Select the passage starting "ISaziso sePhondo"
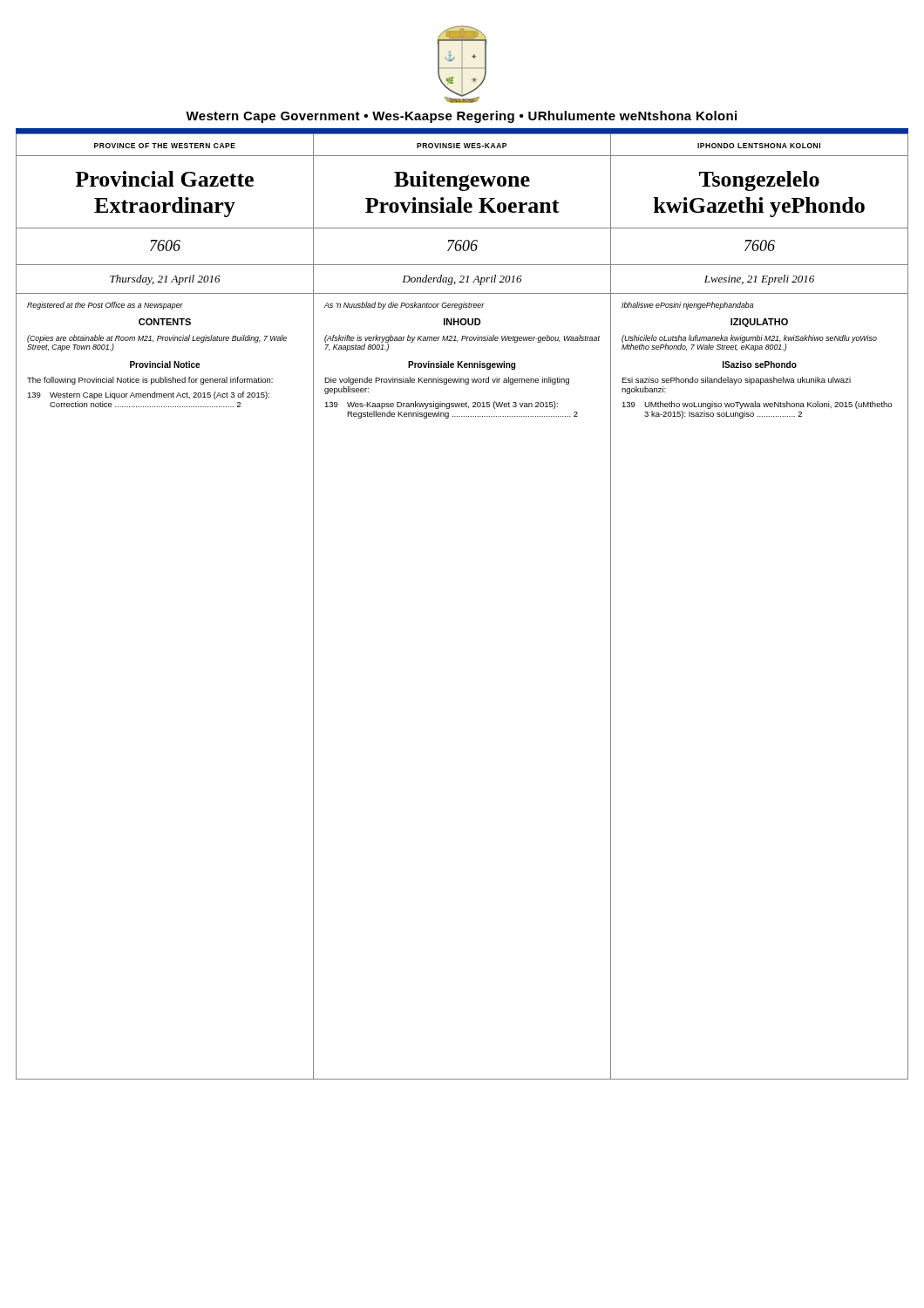The width and height of the screenshot is (924, 1308). point(759,365)
